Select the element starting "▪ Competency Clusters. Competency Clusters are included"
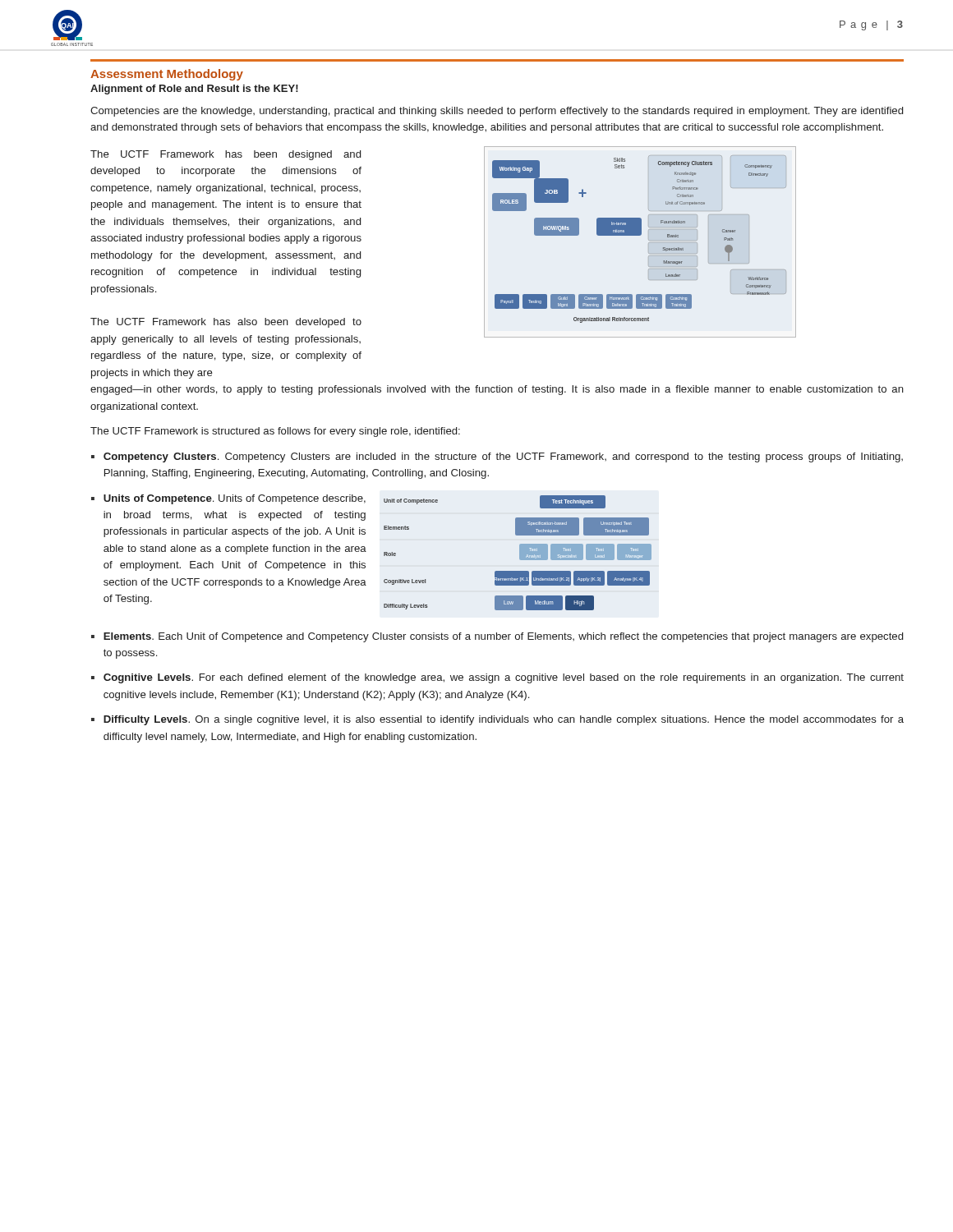This screenshot has height=1232, width=953. click(497, 465)
